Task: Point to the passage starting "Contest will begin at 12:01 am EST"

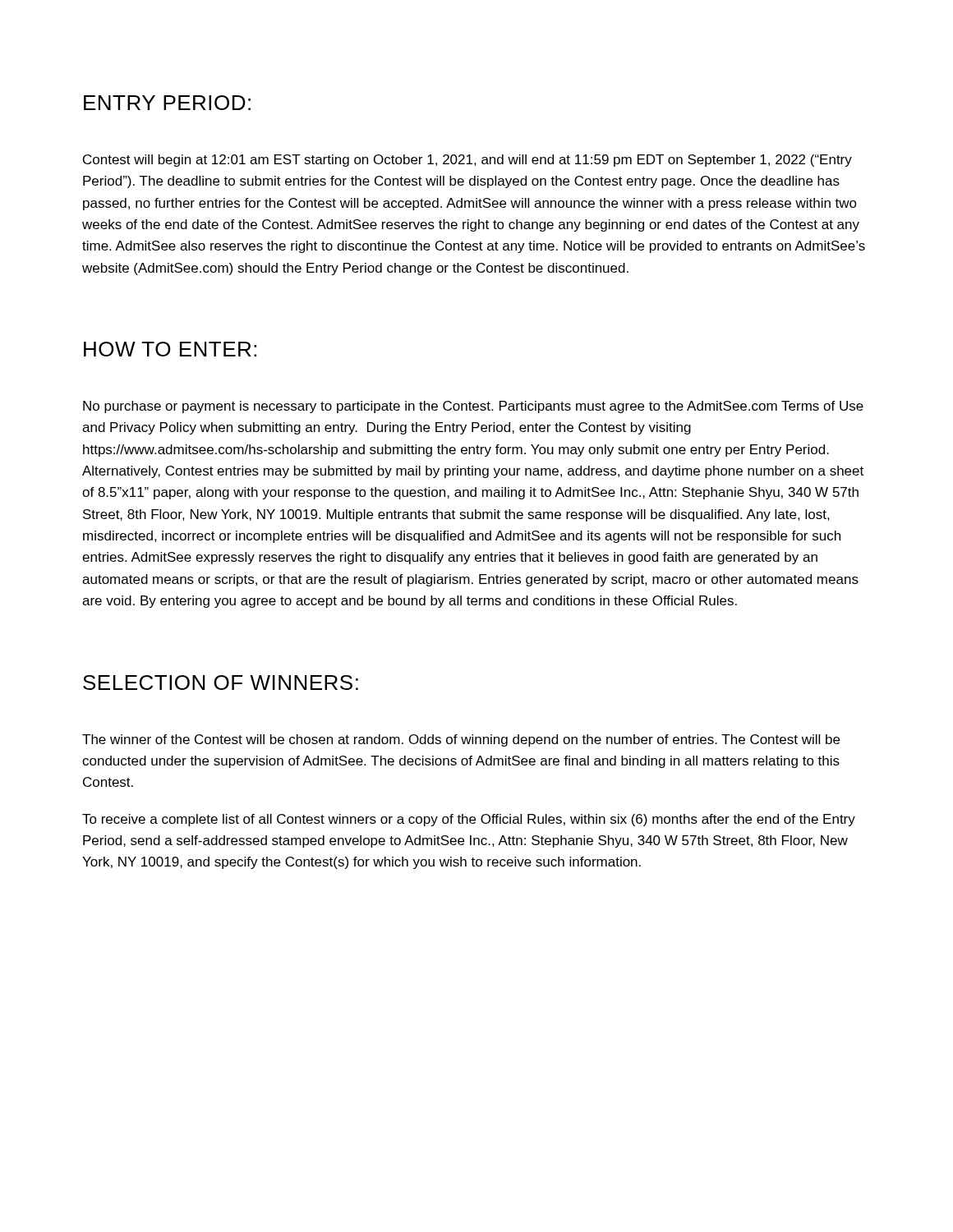Action: [476, 214]
